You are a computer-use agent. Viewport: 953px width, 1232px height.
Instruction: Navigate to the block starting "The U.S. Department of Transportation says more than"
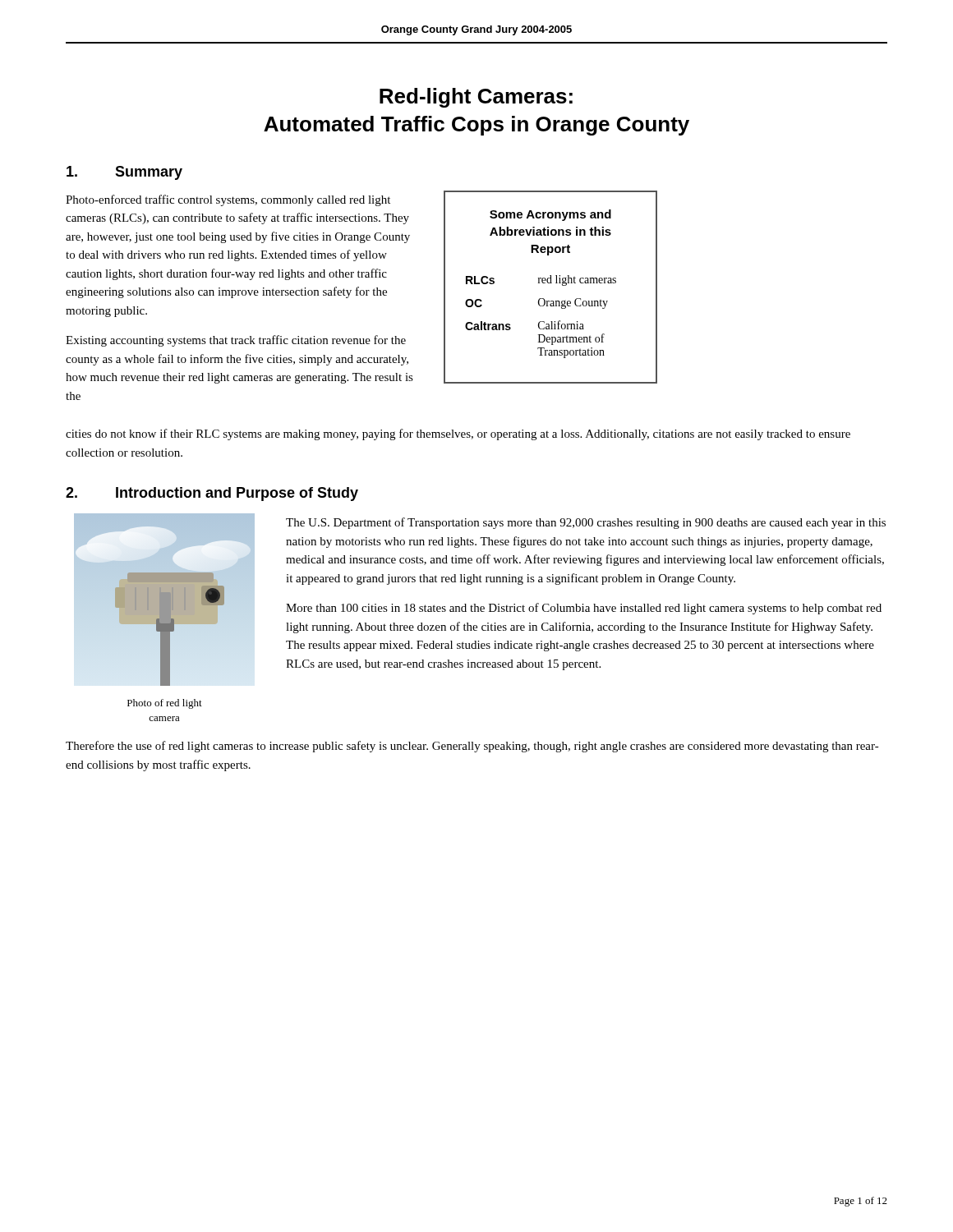coord(587,593)
